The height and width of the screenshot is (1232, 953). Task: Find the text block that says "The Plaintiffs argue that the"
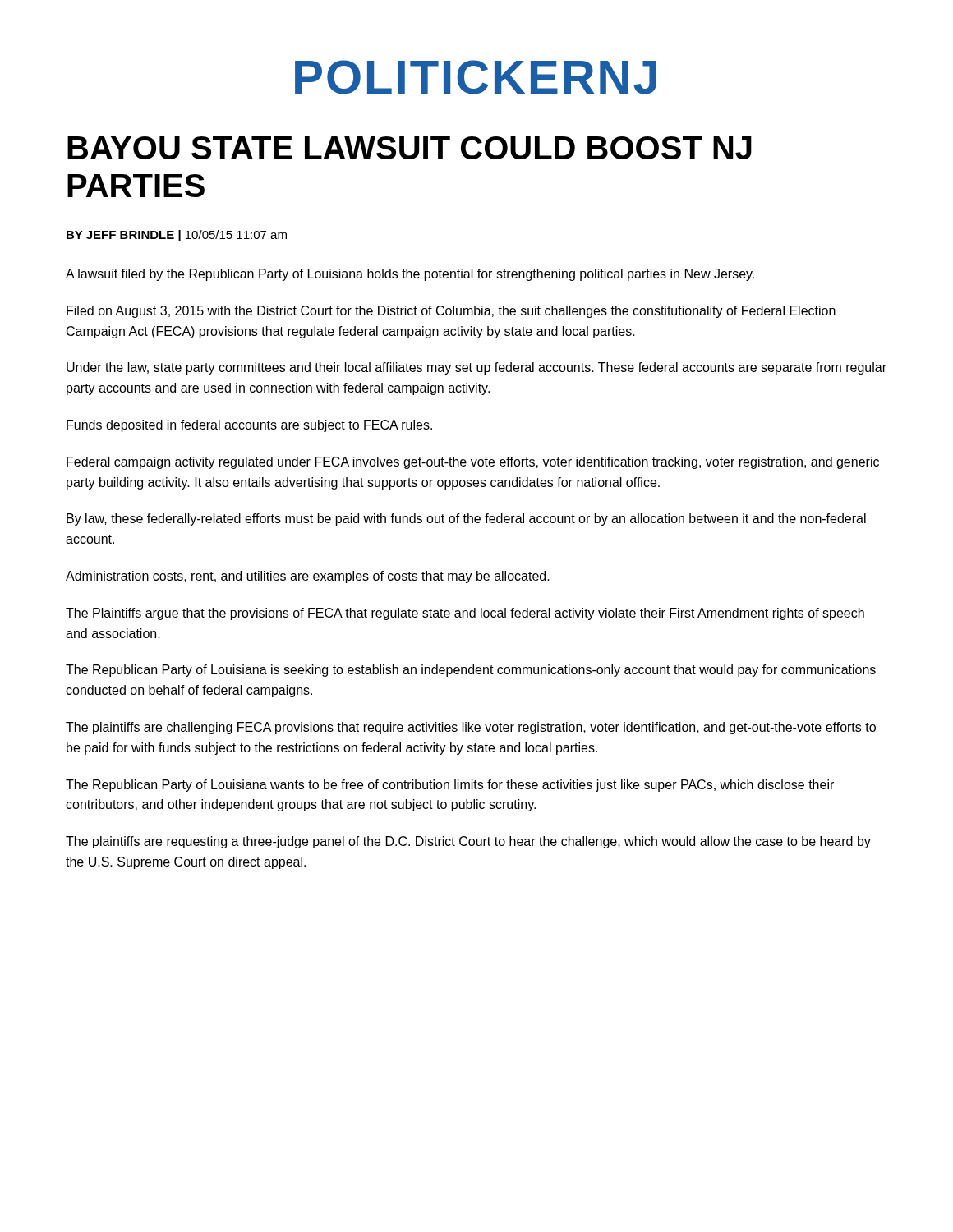465,623
